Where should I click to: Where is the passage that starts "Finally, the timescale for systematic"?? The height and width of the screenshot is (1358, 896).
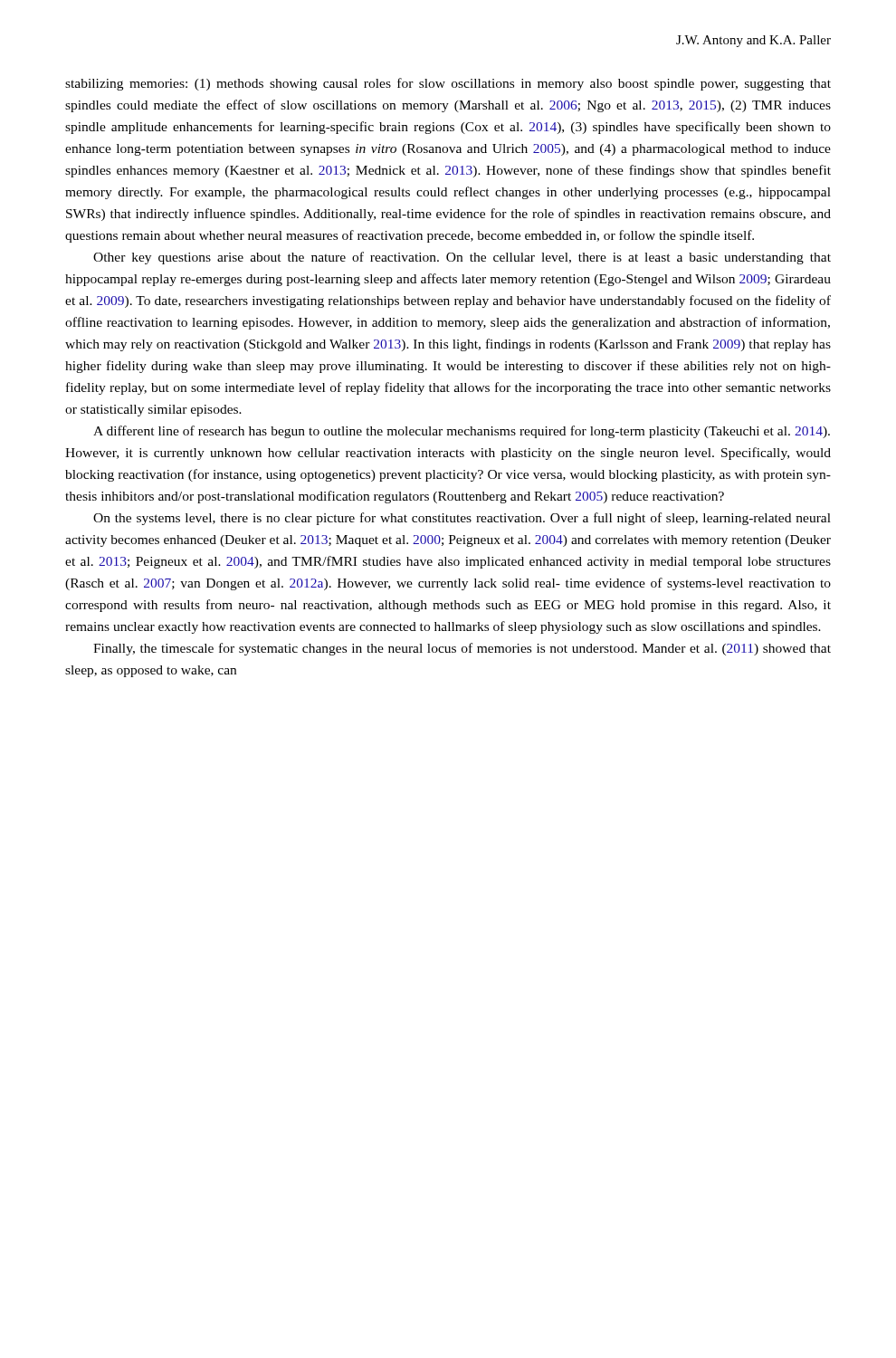click(448, 659)
